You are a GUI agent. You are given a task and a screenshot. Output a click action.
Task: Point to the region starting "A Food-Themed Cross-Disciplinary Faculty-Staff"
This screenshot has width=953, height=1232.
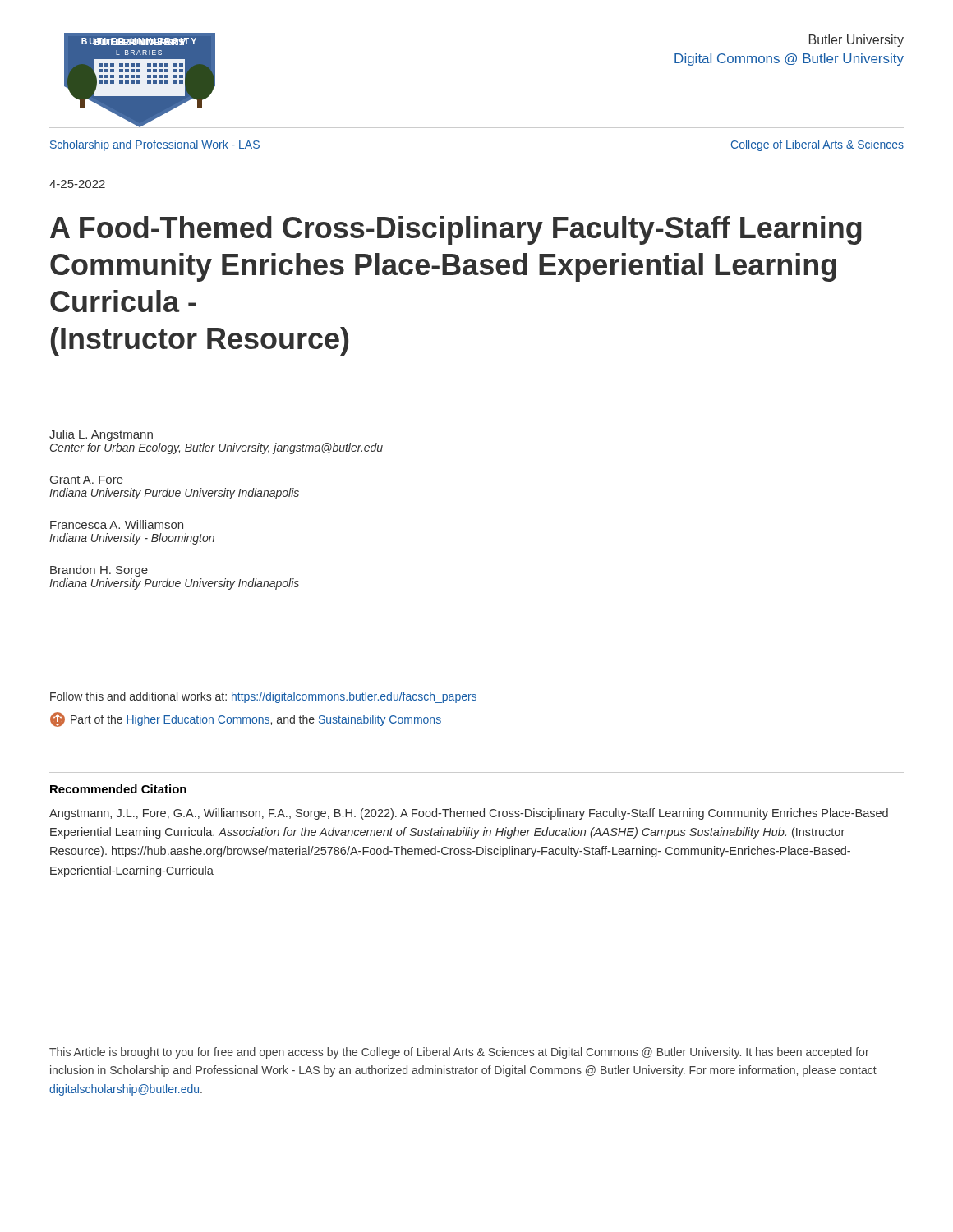pyautogui.click(x=456, y=283)
